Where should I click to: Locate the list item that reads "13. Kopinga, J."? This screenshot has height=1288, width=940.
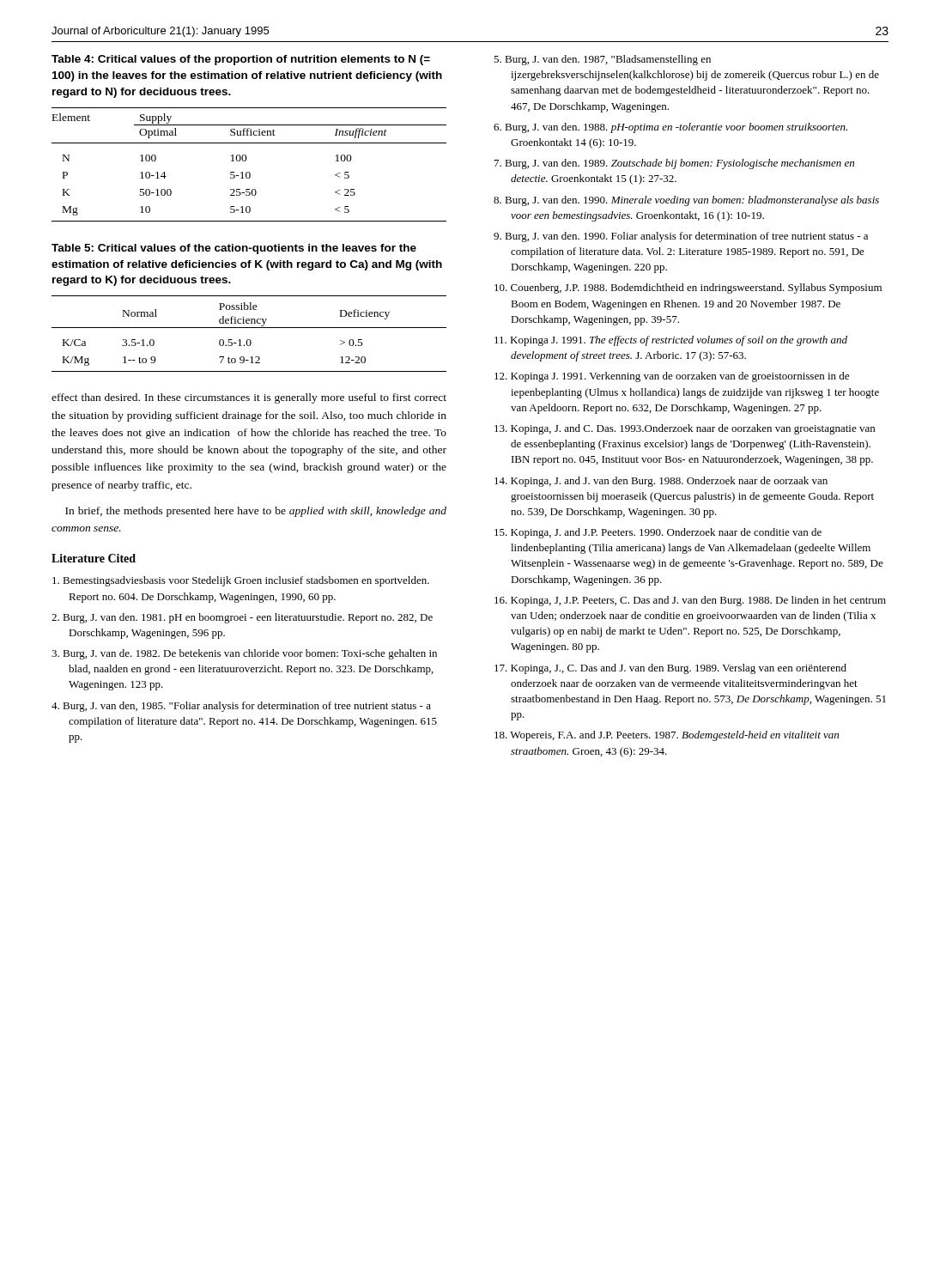pos(685,444)
